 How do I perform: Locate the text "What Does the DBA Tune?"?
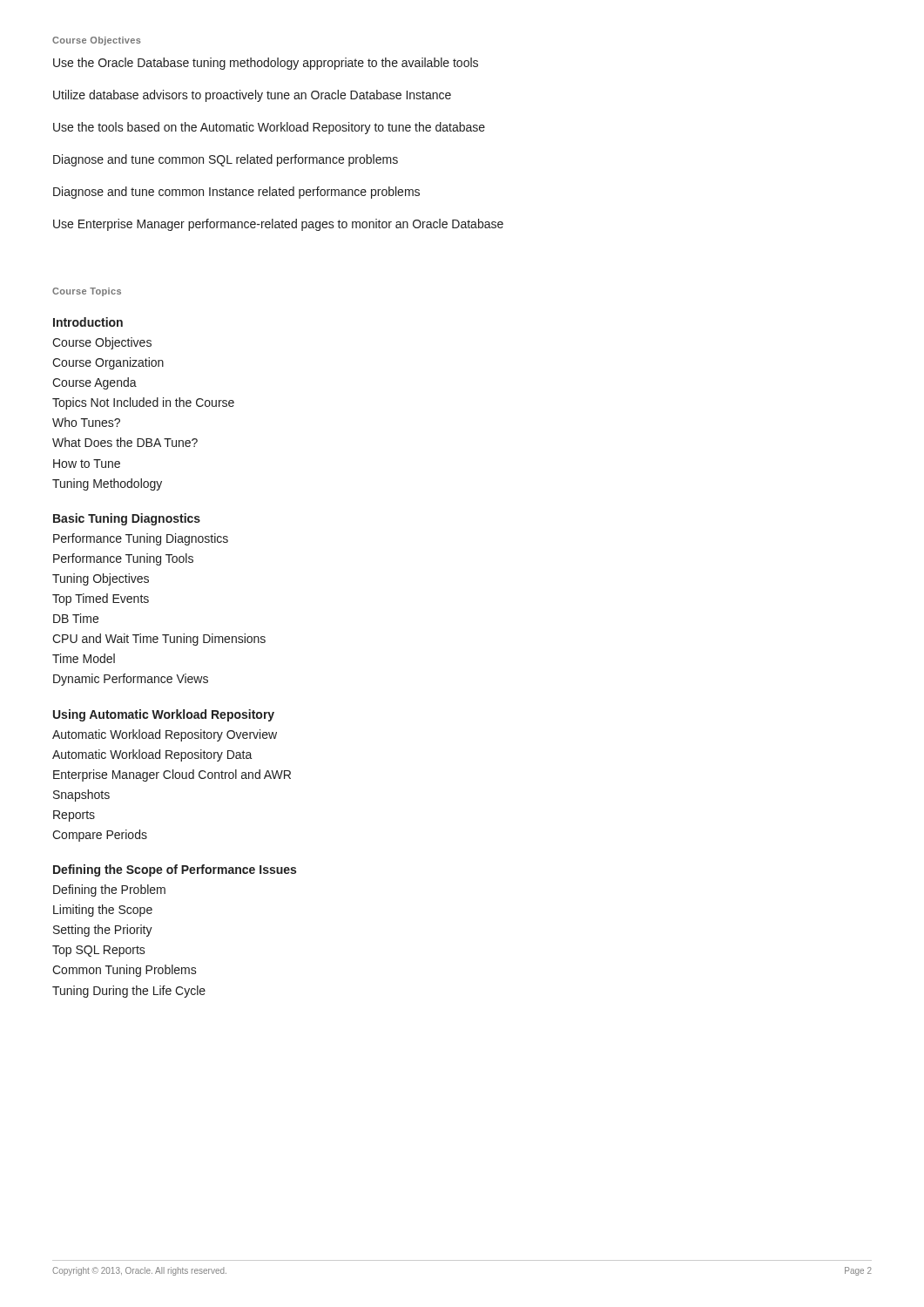[125, 443]
